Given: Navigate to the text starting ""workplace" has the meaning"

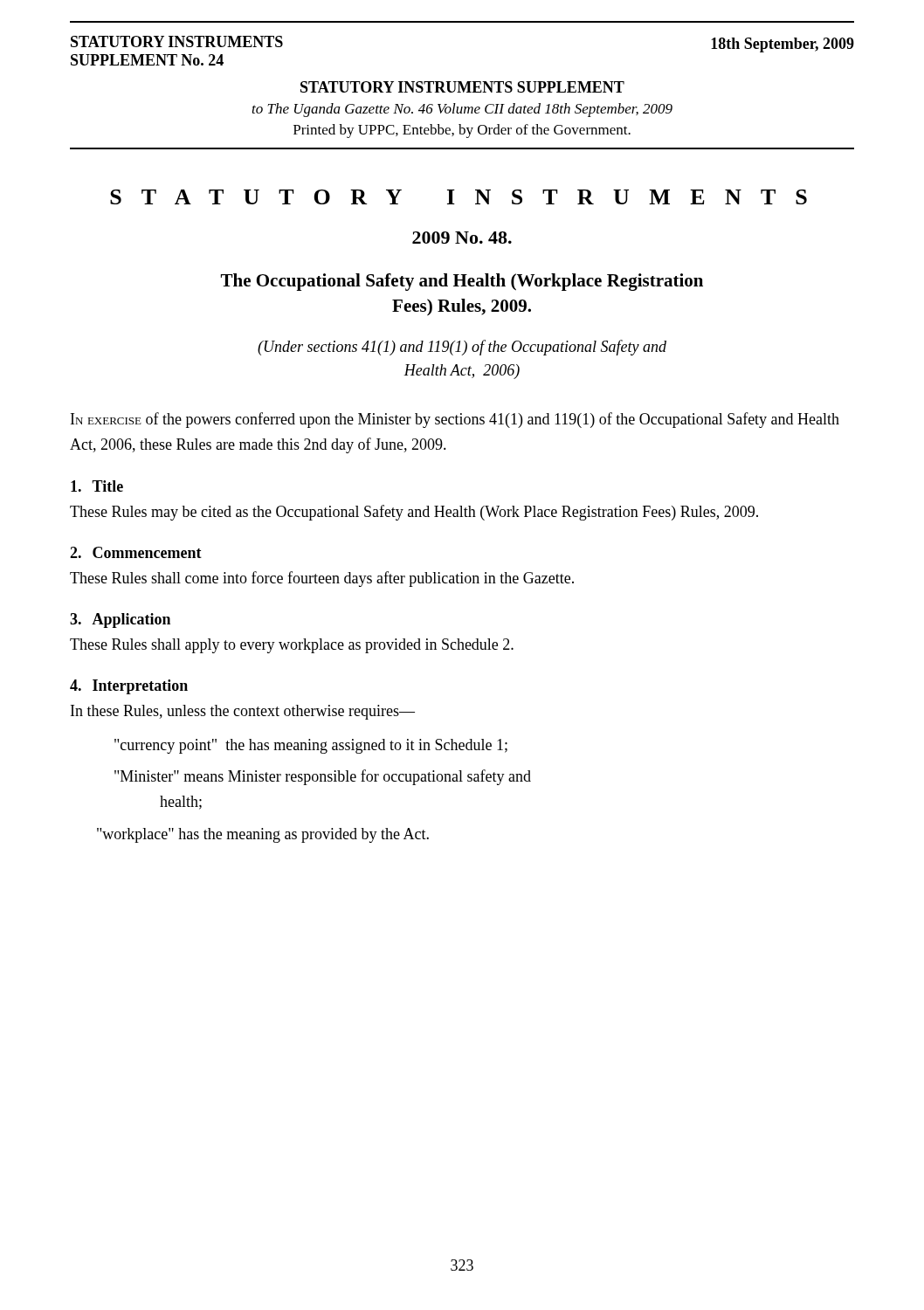Looking at the screenshot, I should click(263, 834).
